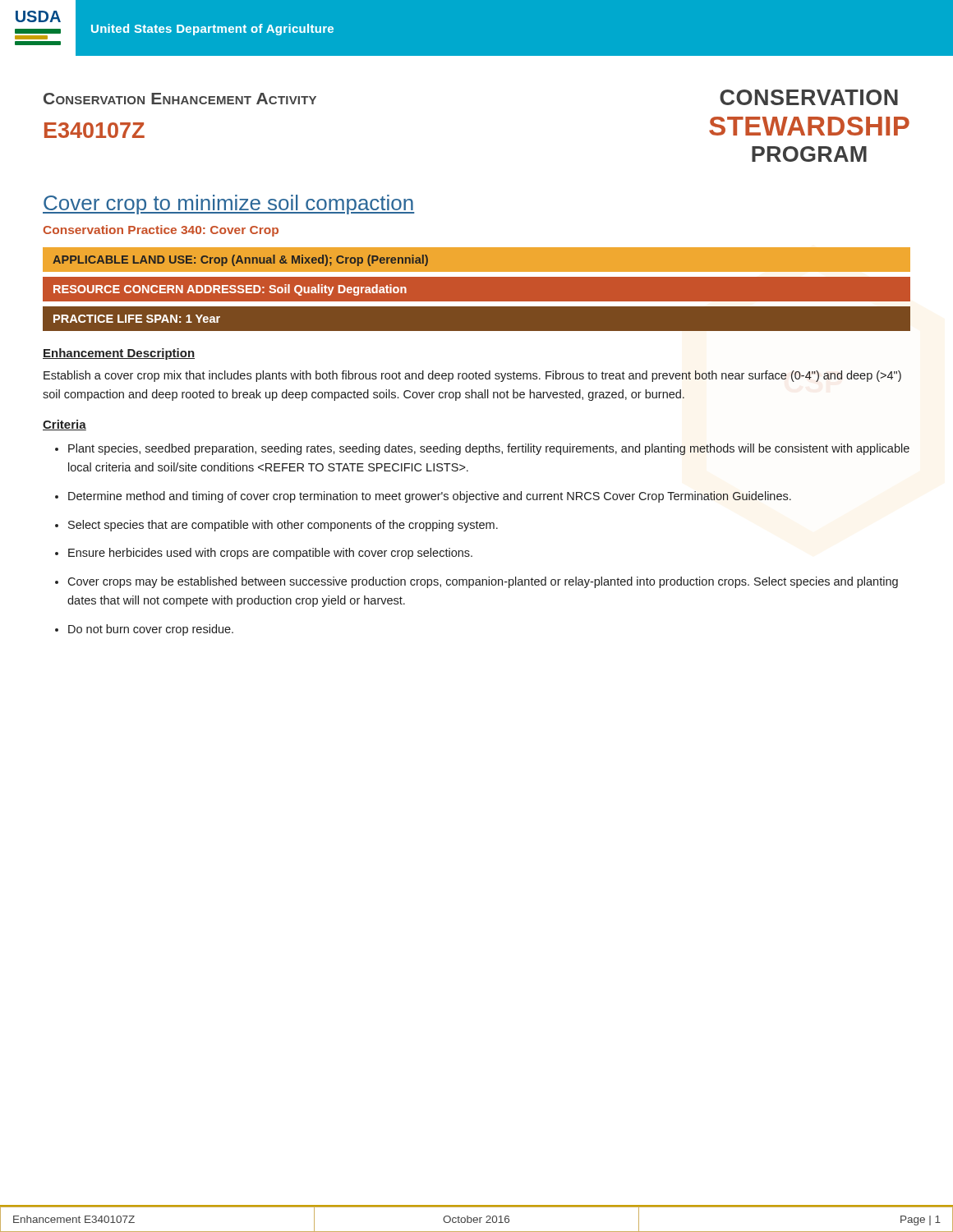Click on the text containing "PRACTICE LIFE SPAN: 1 Year"

136,319
